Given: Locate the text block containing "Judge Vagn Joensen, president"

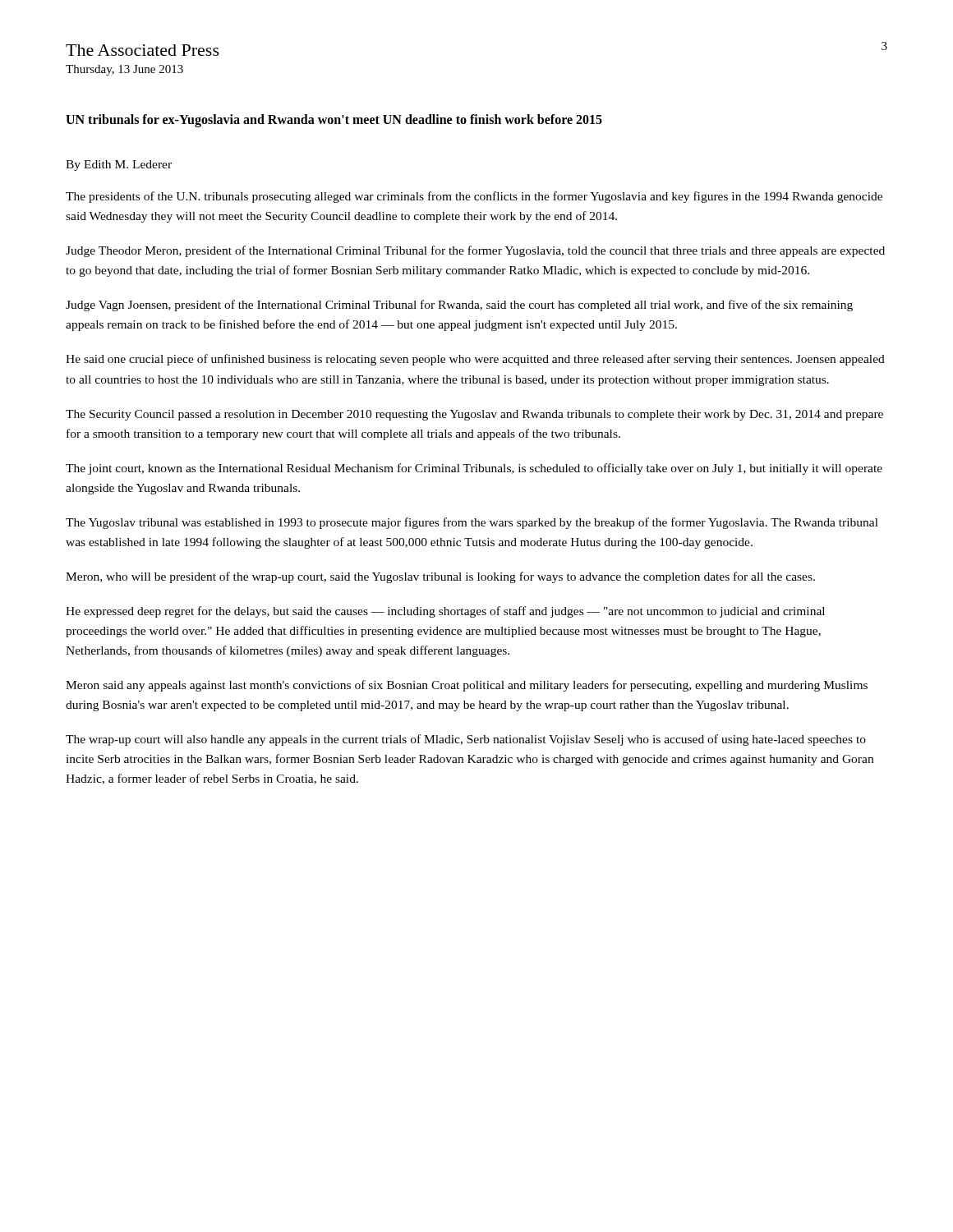Looking at the screenshot, I should coord(476,315).
